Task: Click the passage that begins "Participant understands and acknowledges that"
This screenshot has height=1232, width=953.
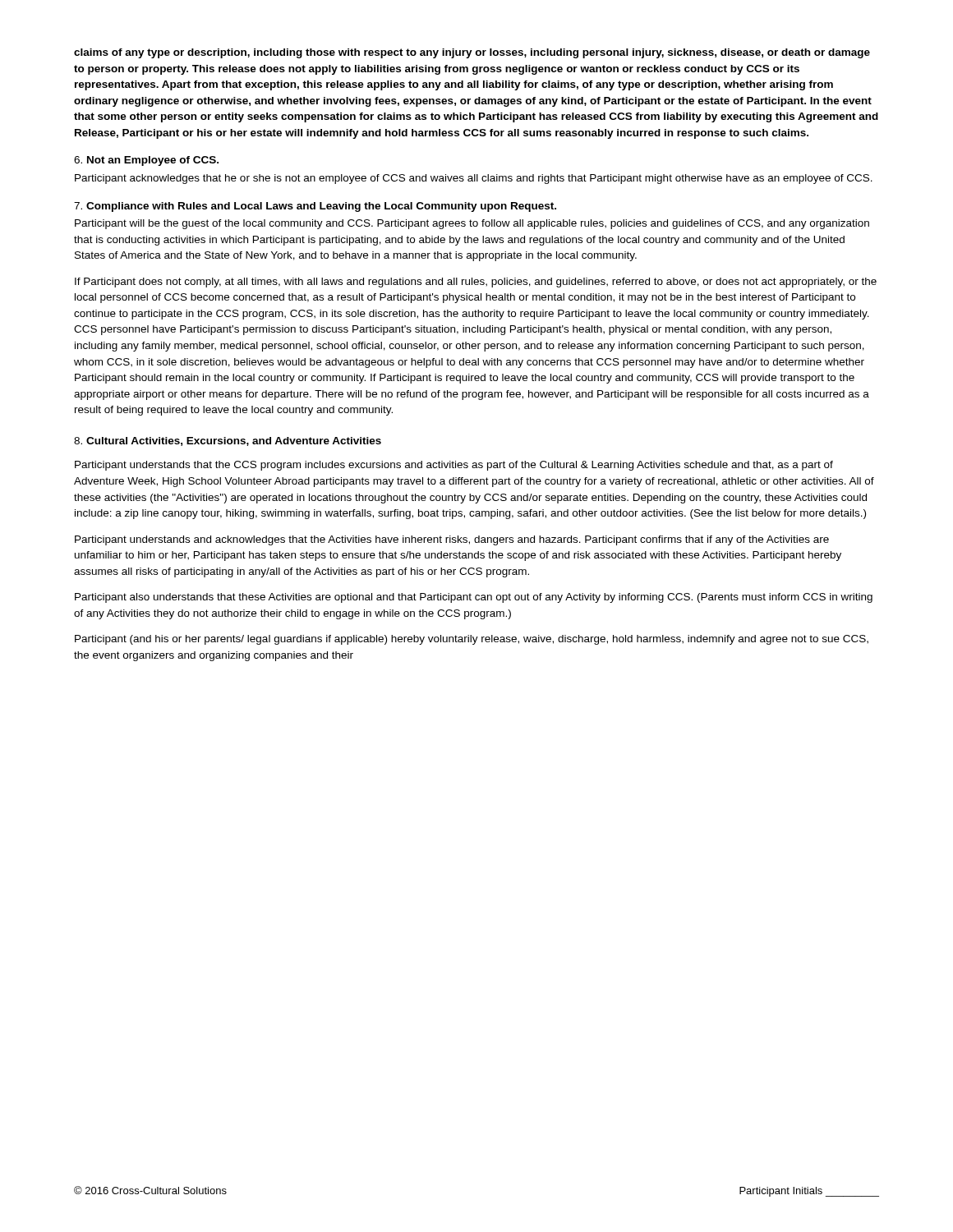Action: (x=458, y=555)
